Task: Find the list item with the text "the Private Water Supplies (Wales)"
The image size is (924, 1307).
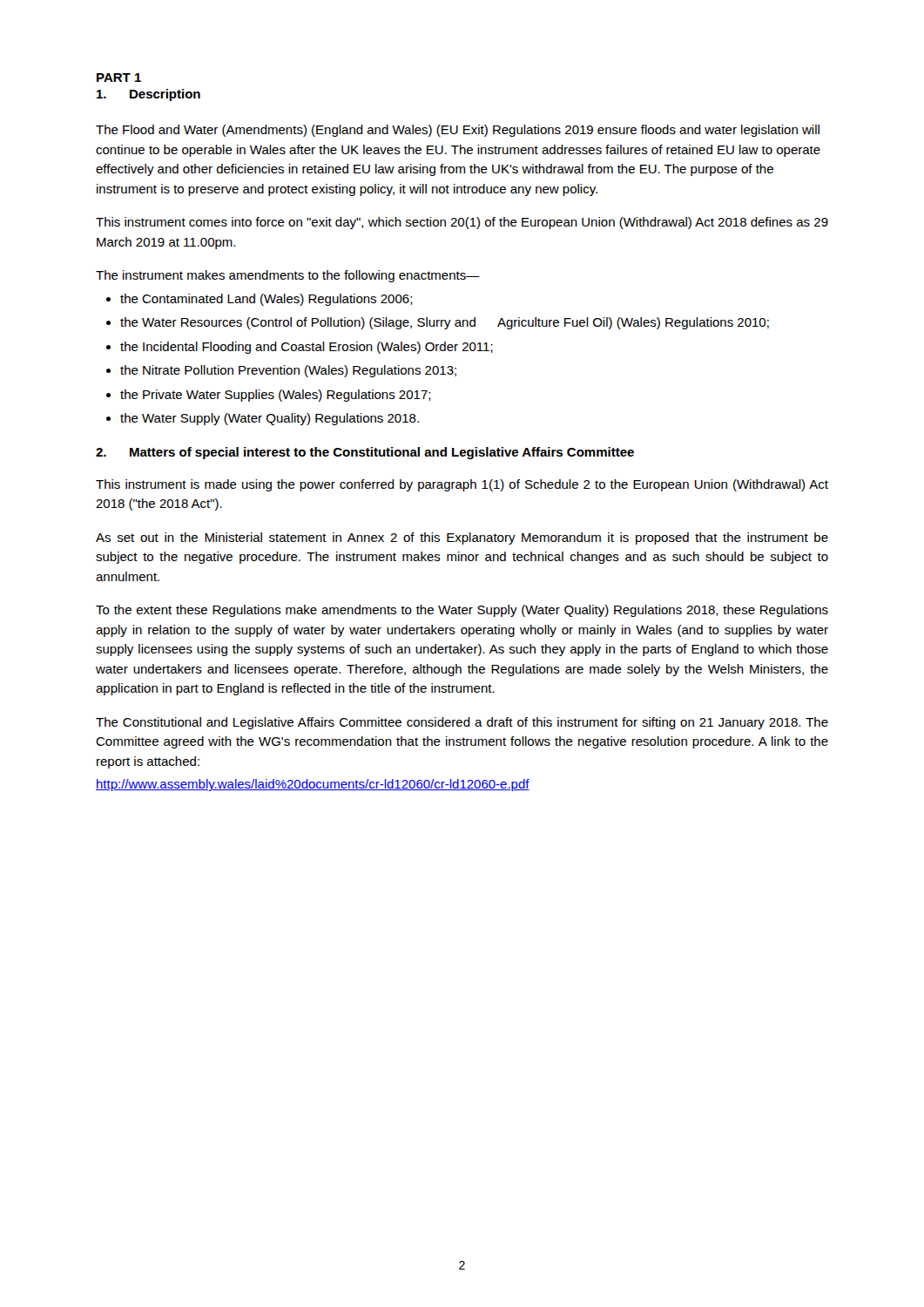Action: coord(276,396)
